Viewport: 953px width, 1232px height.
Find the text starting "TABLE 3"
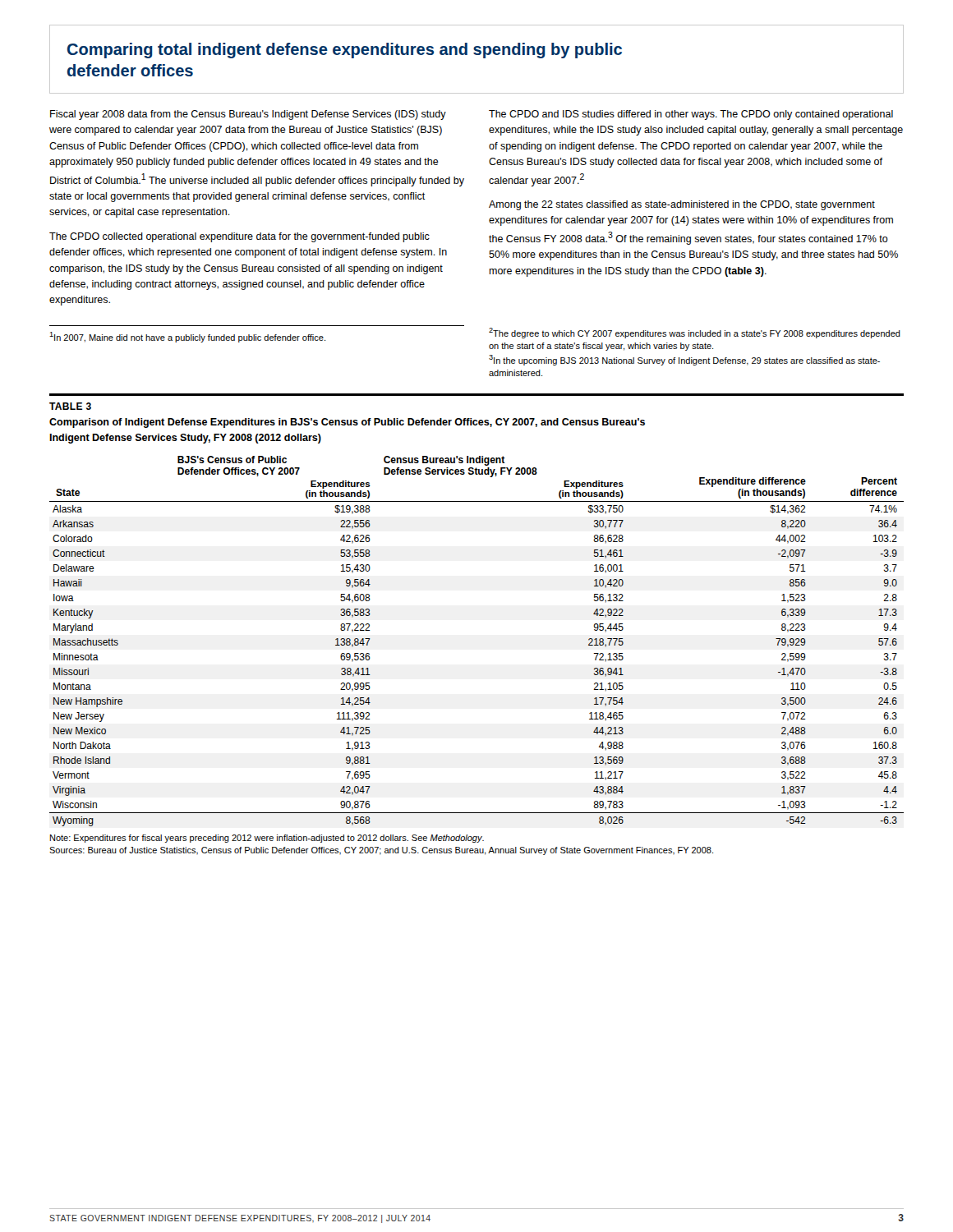tap(70, 406)
